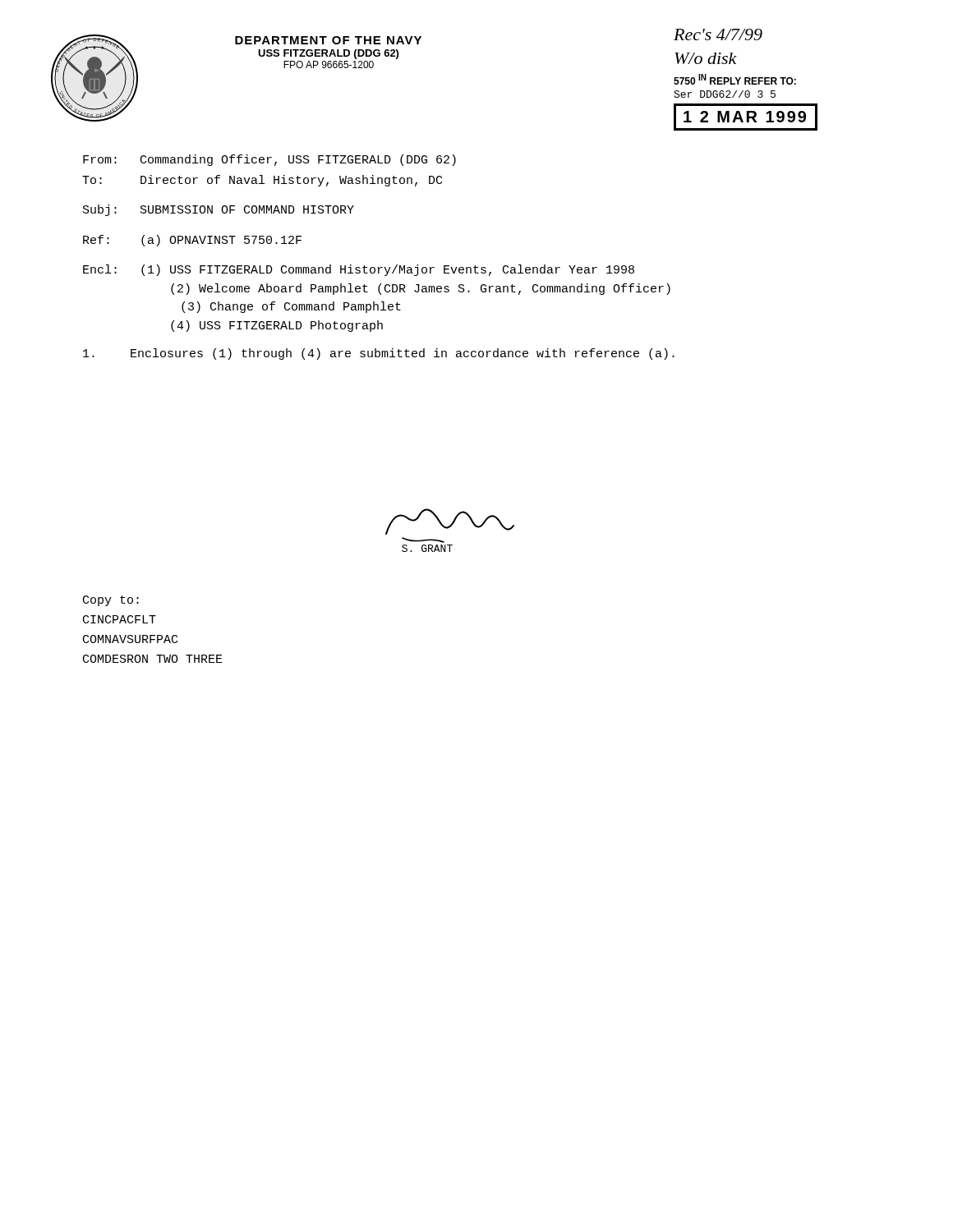Find the text block starting "Enclosures (1) through (4) are submitted in accordance"

pos(485,354)
